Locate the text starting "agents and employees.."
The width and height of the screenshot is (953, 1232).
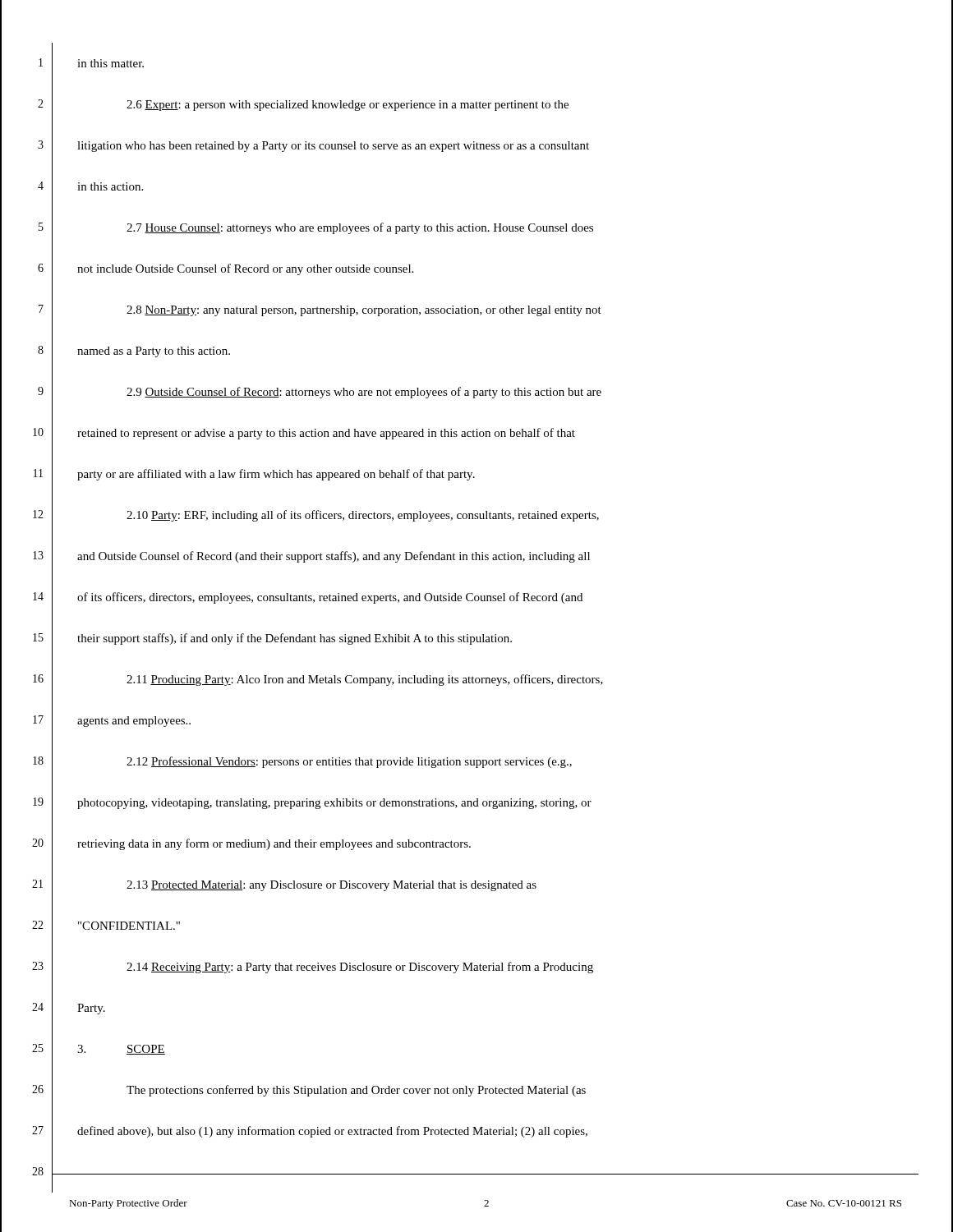134,720
